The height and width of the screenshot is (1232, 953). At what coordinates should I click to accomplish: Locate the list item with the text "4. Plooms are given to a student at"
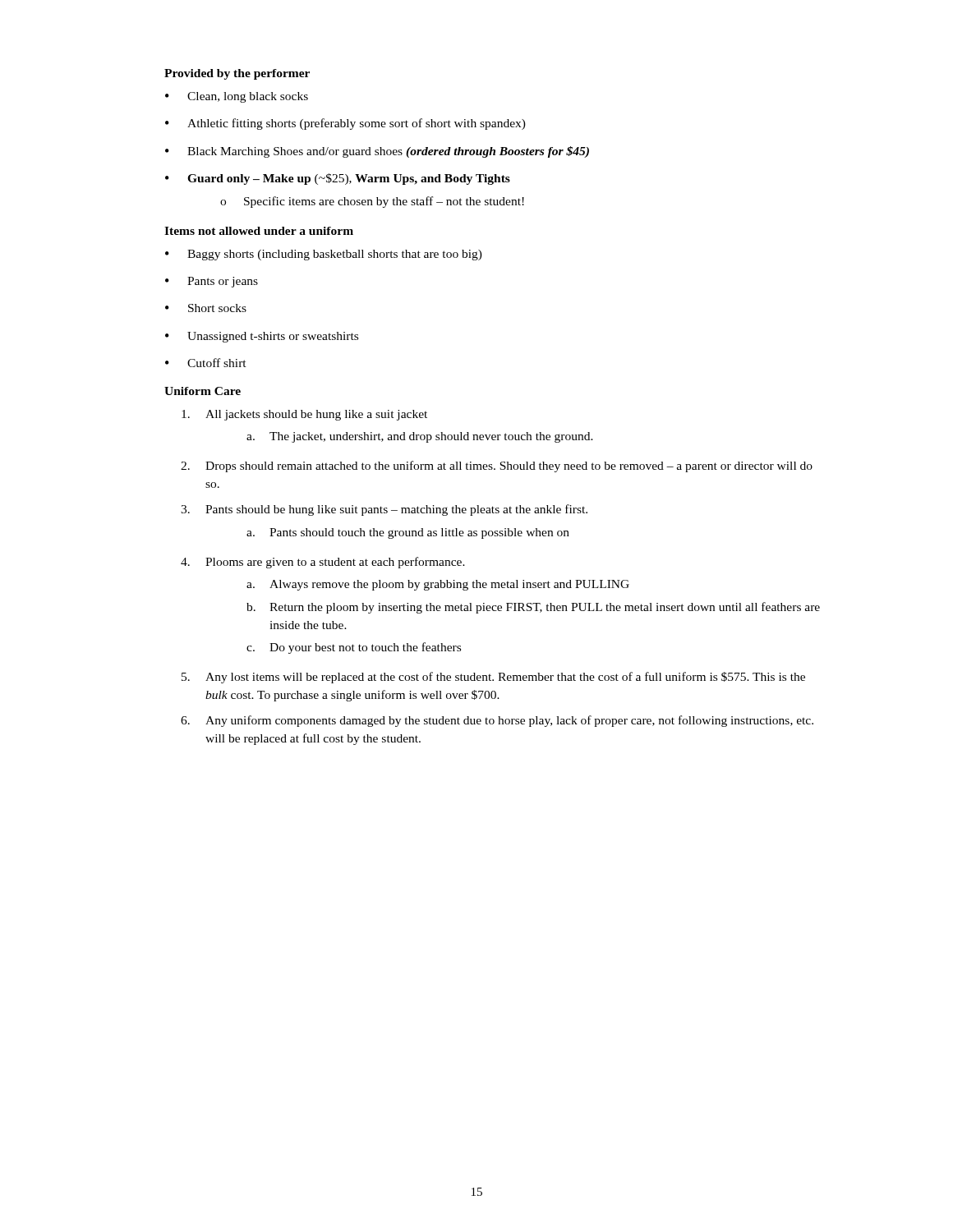coord(501,606)
